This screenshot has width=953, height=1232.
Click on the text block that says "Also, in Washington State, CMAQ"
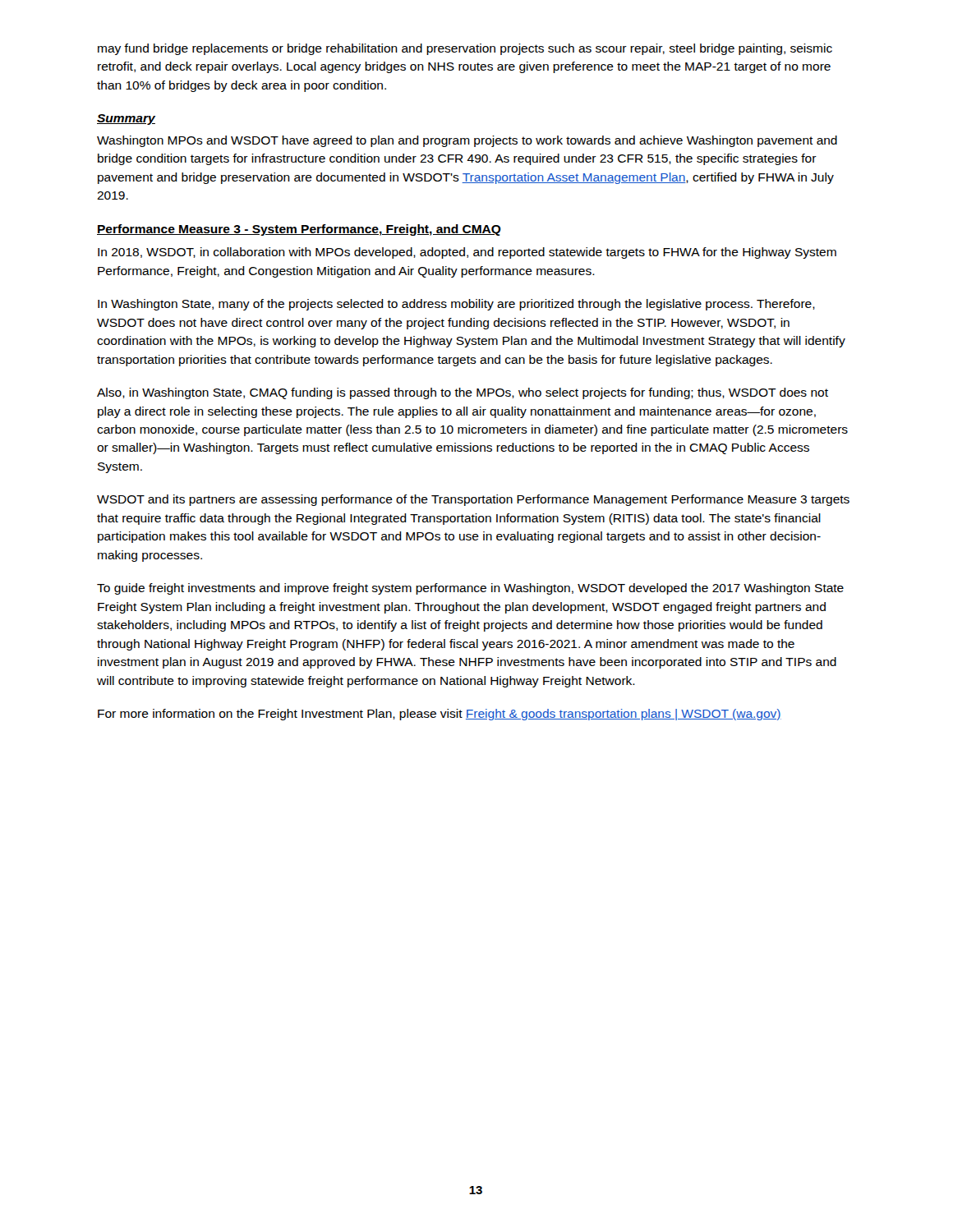point(472,429)
